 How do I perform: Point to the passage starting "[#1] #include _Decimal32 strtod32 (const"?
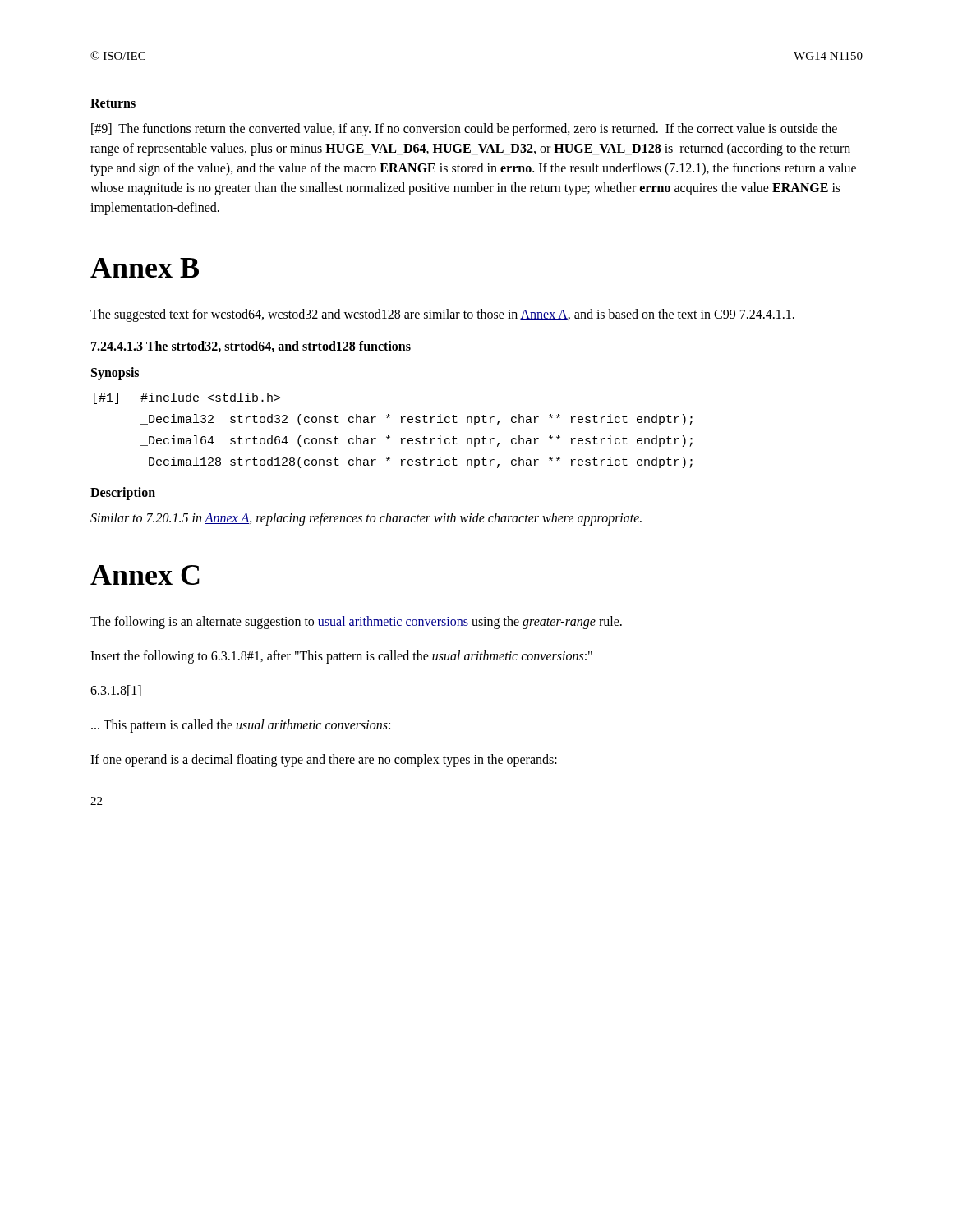click(x=393, y=431)
